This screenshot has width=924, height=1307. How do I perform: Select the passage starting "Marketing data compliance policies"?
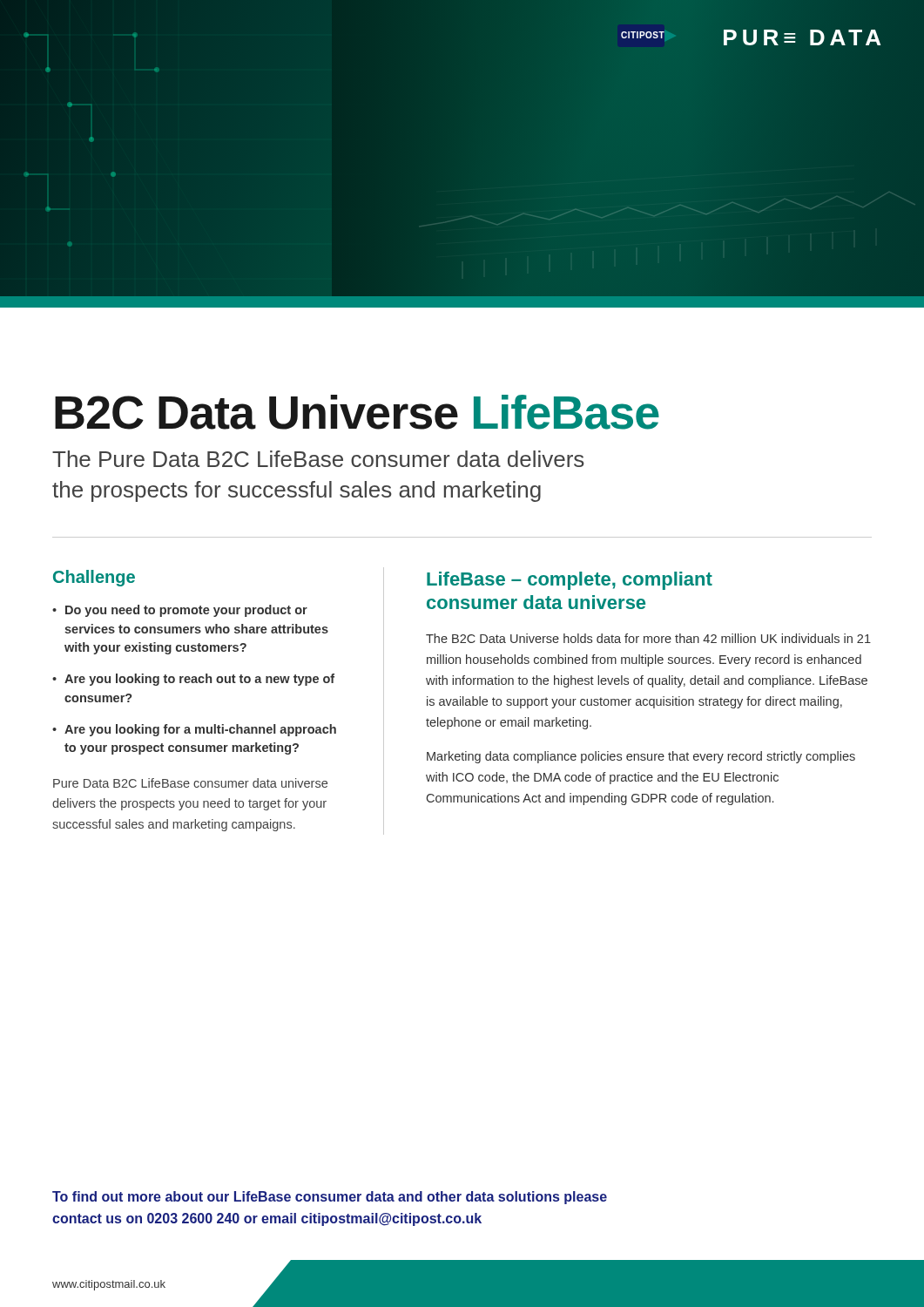coord(641,778)
